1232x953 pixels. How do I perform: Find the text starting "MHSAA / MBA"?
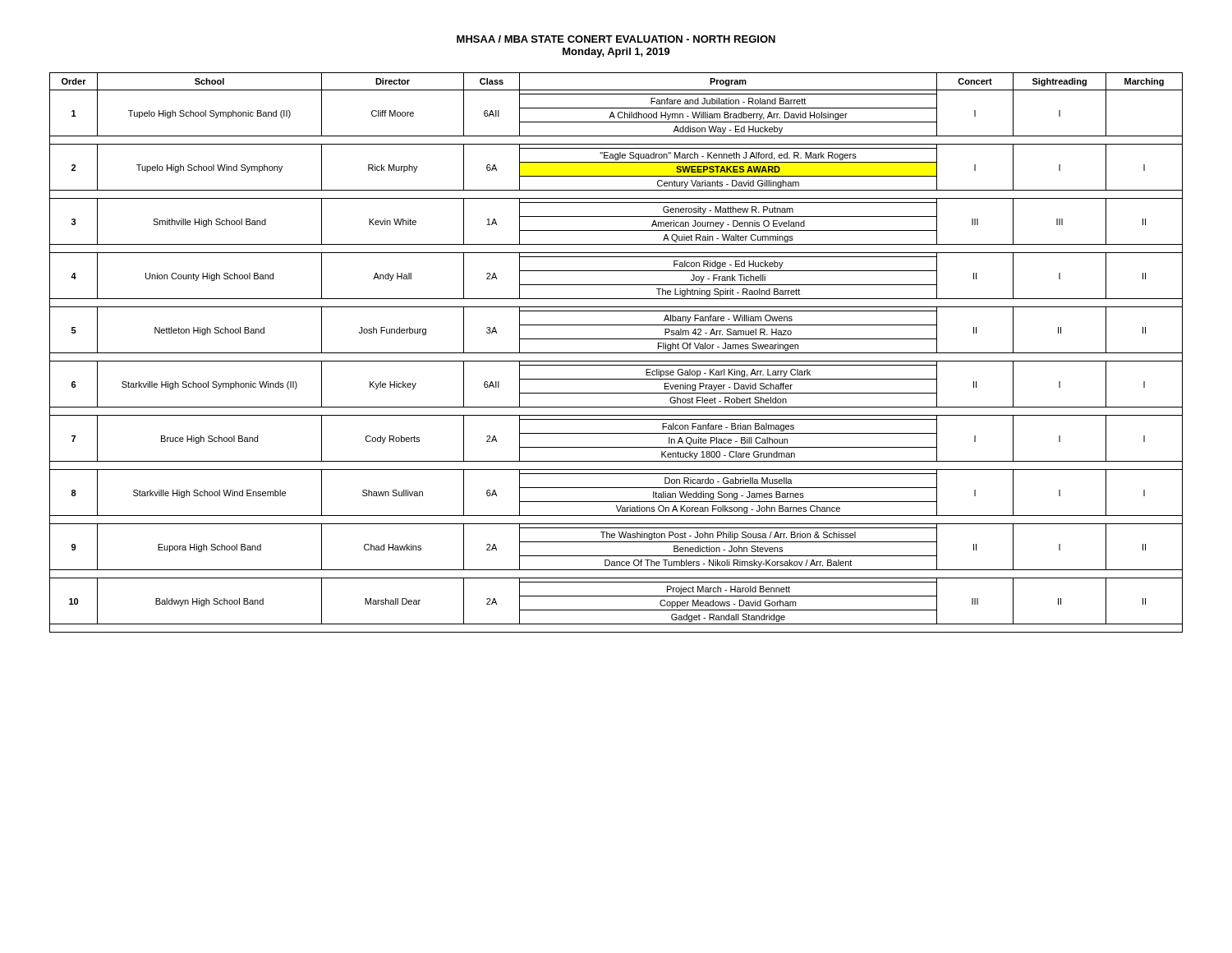(x=616, y=45)
